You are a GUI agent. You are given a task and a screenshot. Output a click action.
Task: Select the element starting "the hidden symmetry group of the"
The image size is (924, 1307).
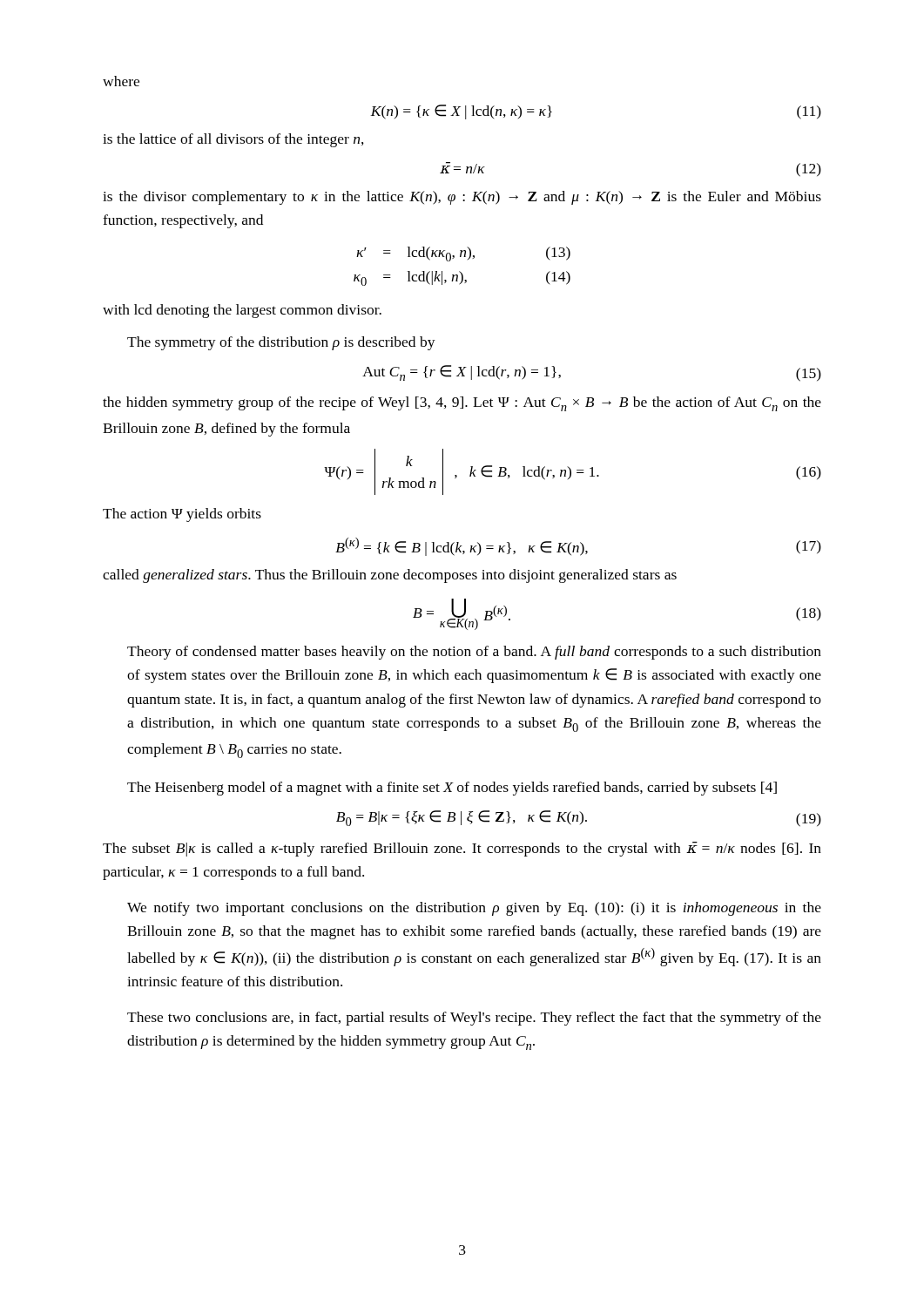coord(462,415)
